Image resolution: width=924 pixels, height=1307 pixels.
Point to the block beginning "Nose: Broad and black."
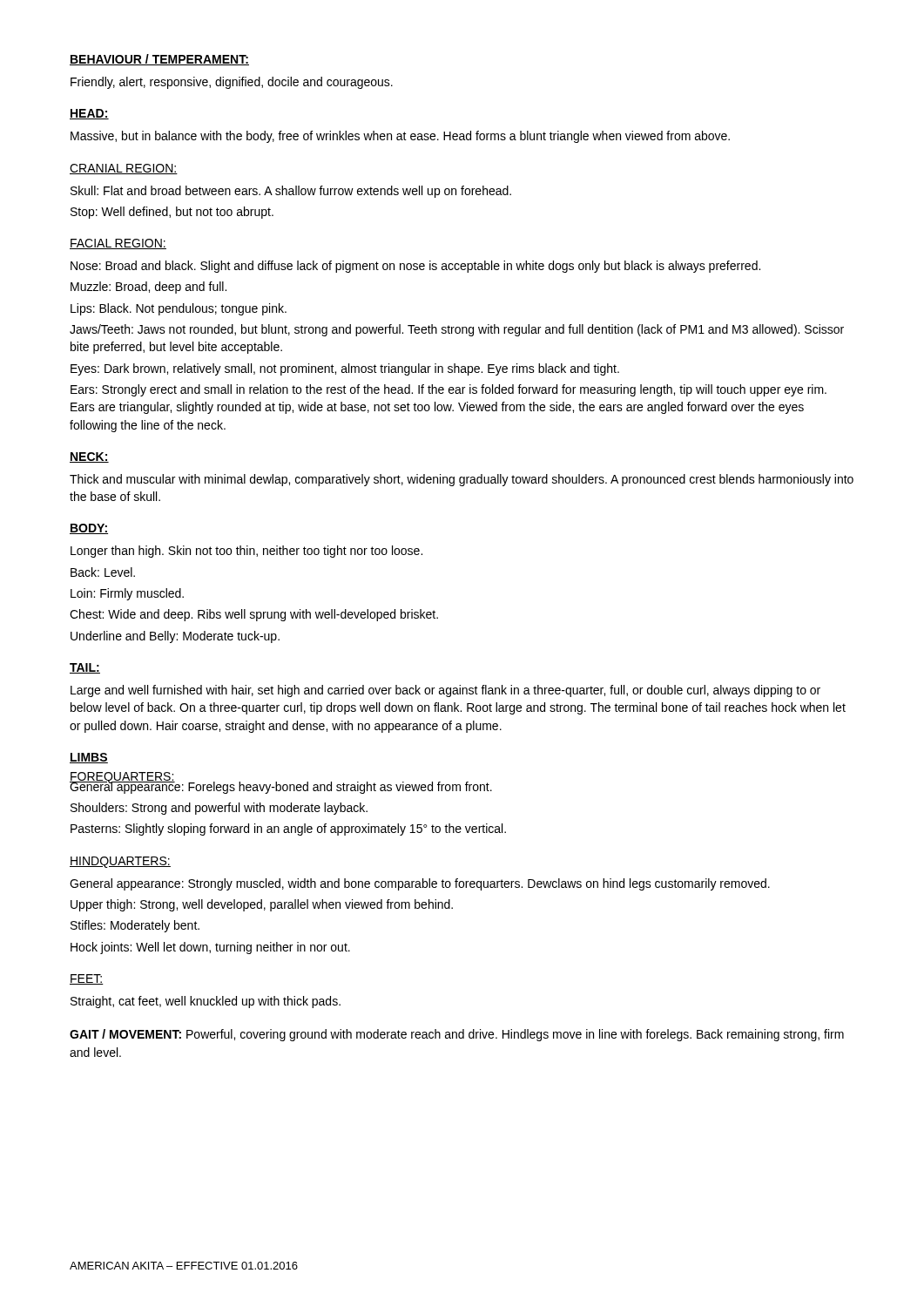click(x=415, y=267)
